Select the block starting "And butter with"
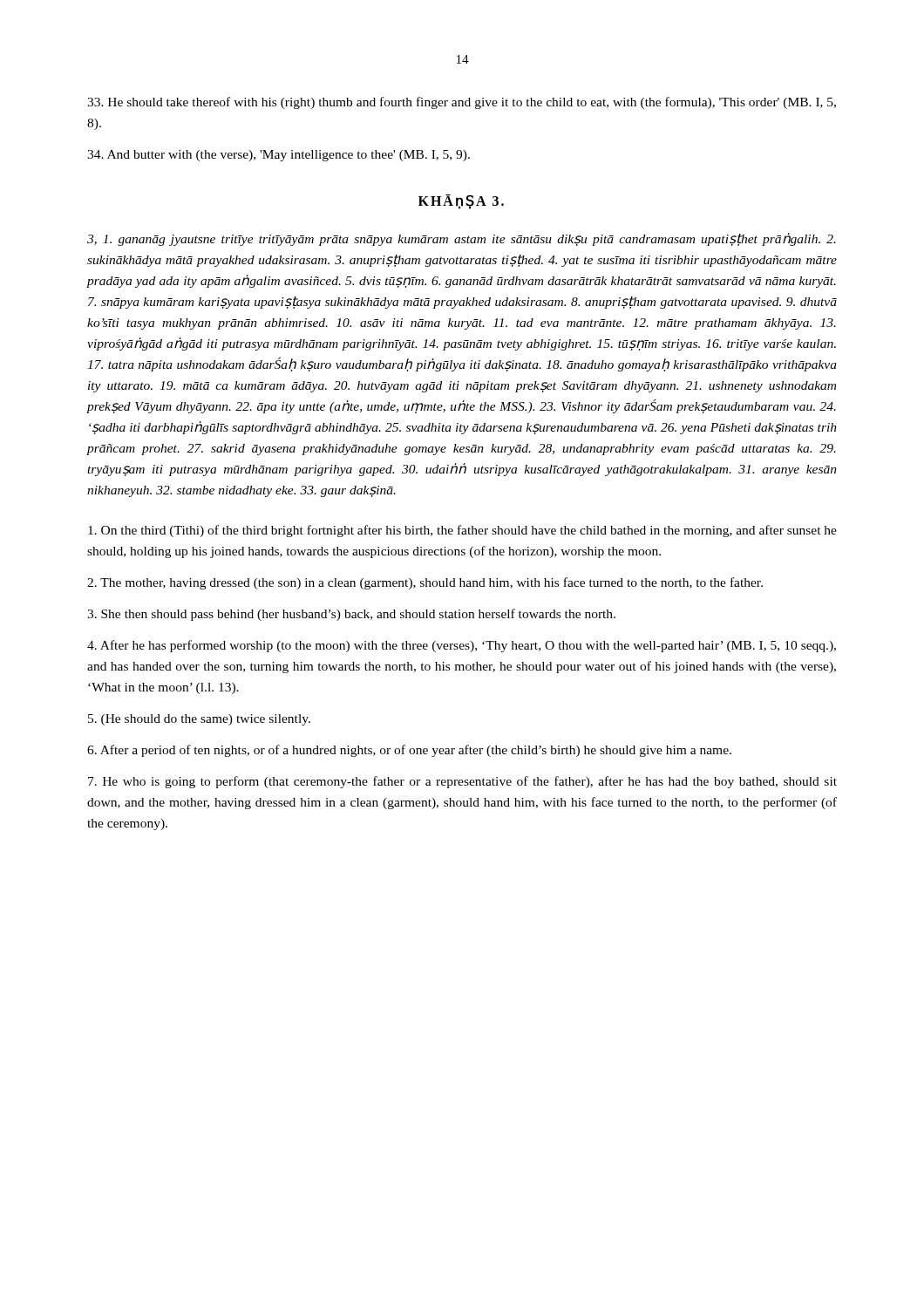The image size is (924, 1308). pos(279,154)
